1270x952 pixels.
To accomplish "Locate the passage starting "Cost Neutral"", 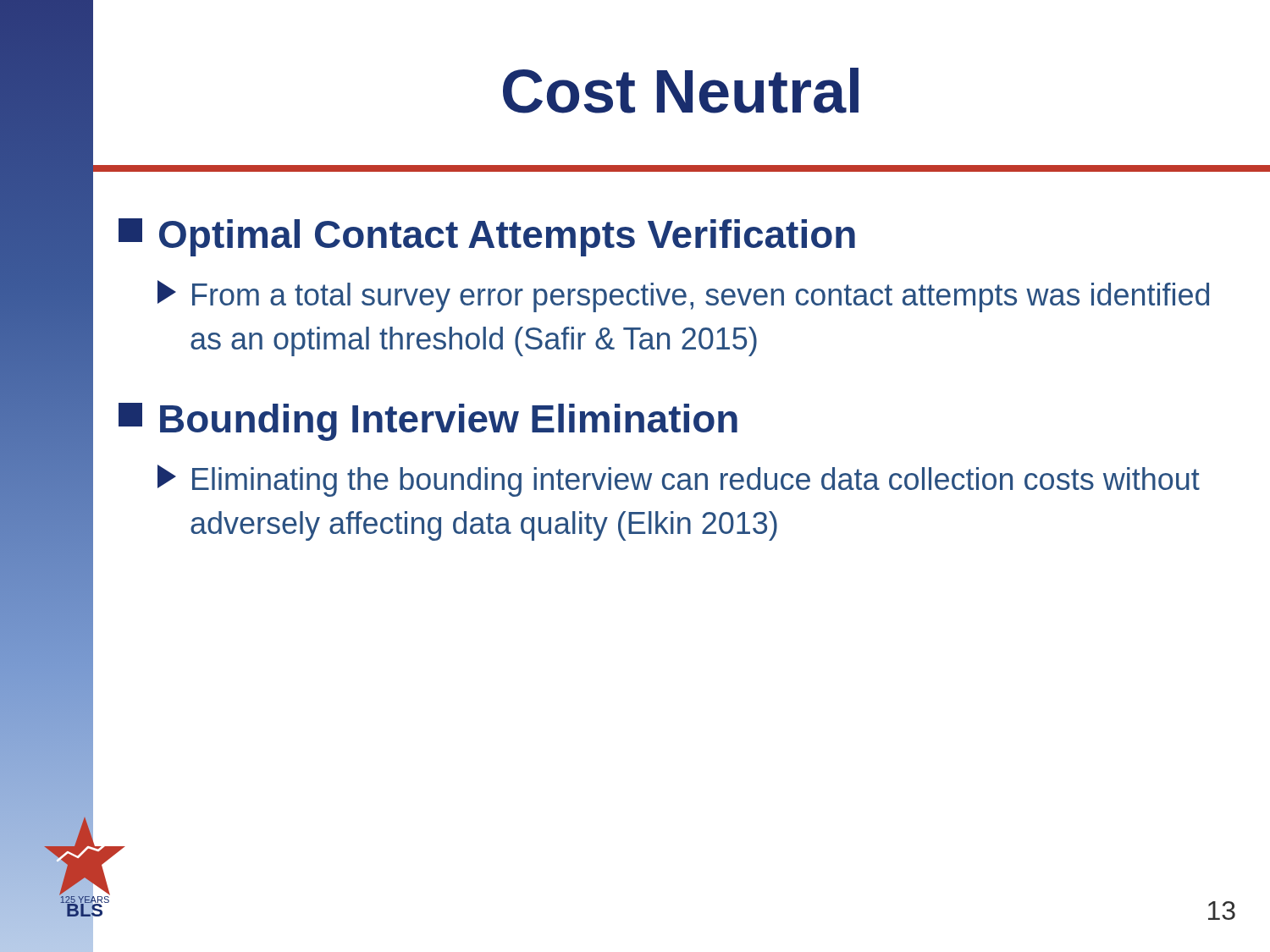I will [682, 91].
